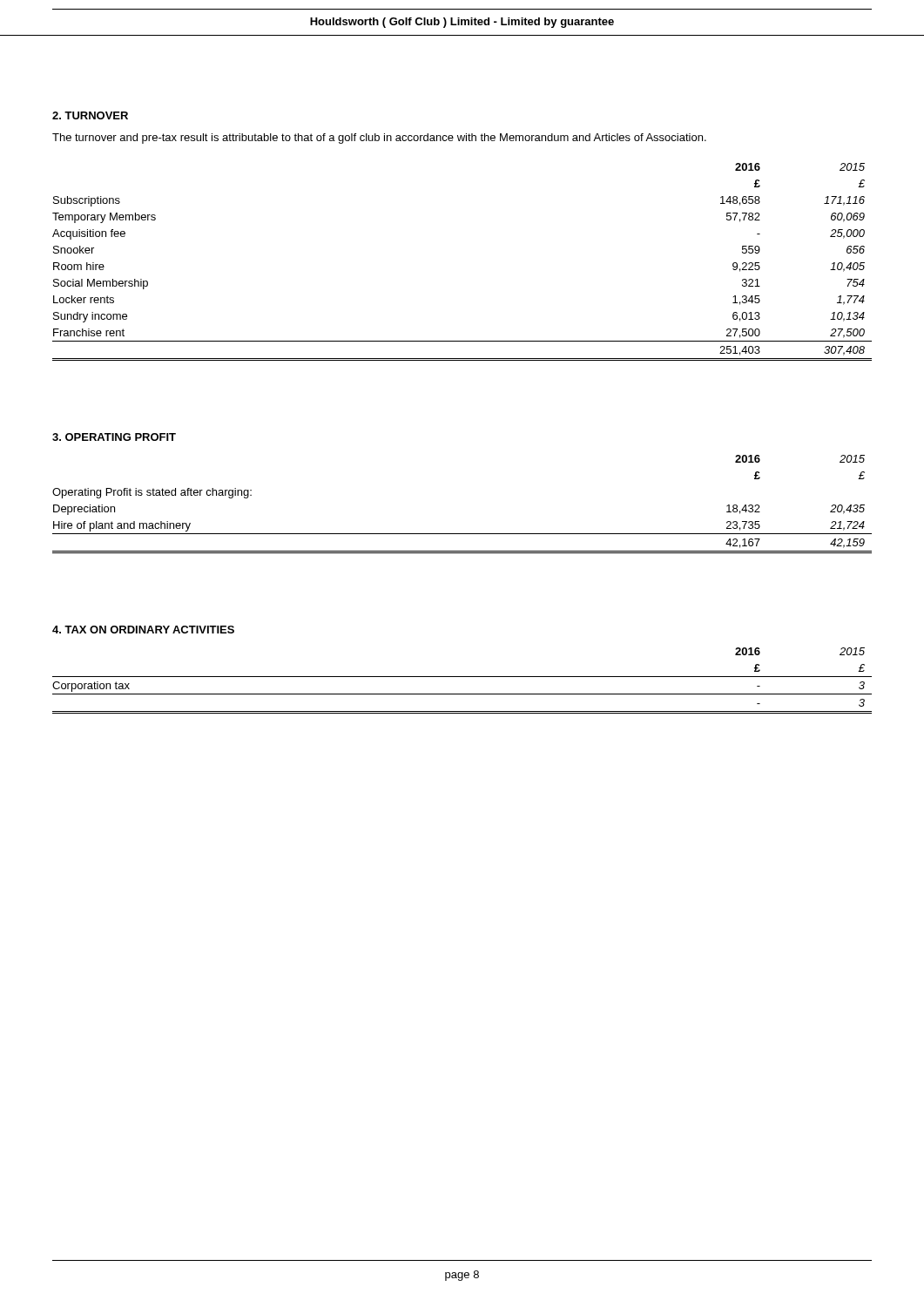The height and width of the screenshot is (1307, 924).
Task: Where is the passage that starts "The turnover and pre-tax"?
Action: 380,137
